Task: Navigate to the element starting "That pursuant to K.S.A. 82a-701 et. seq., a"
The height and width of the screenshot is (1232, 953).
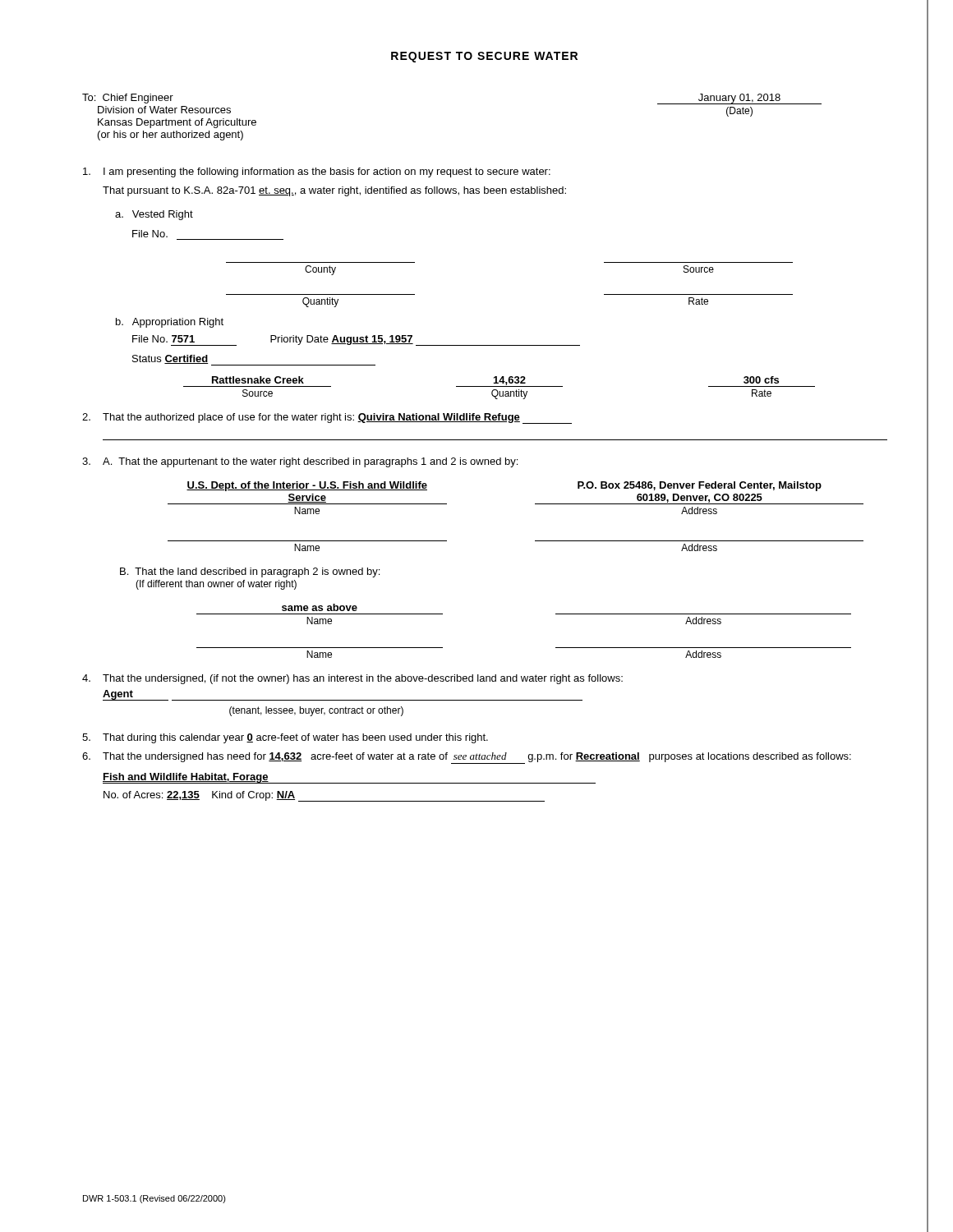Action: tap(335, 190)
